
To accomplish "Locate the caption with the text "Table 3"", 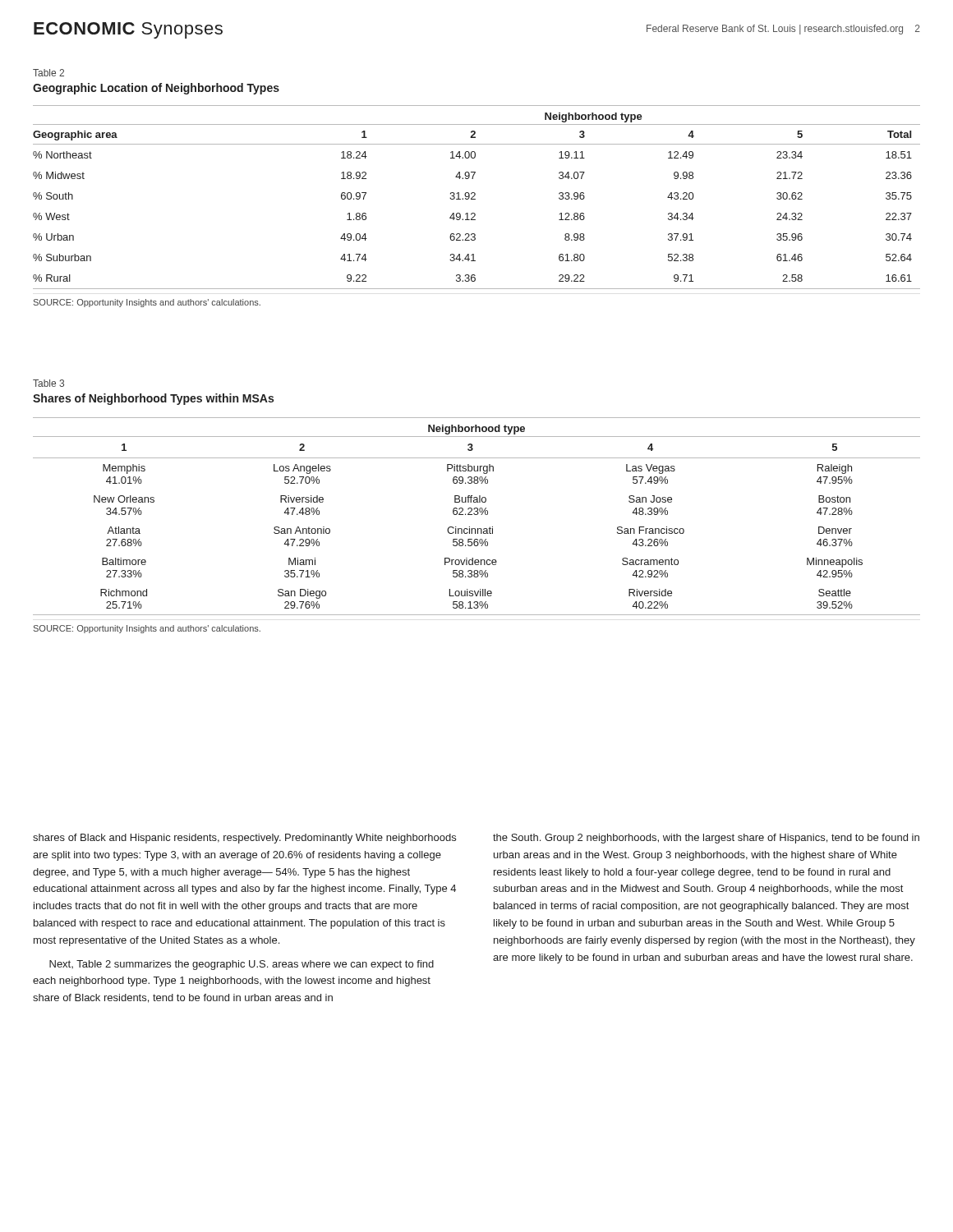I will coord(49,384).
